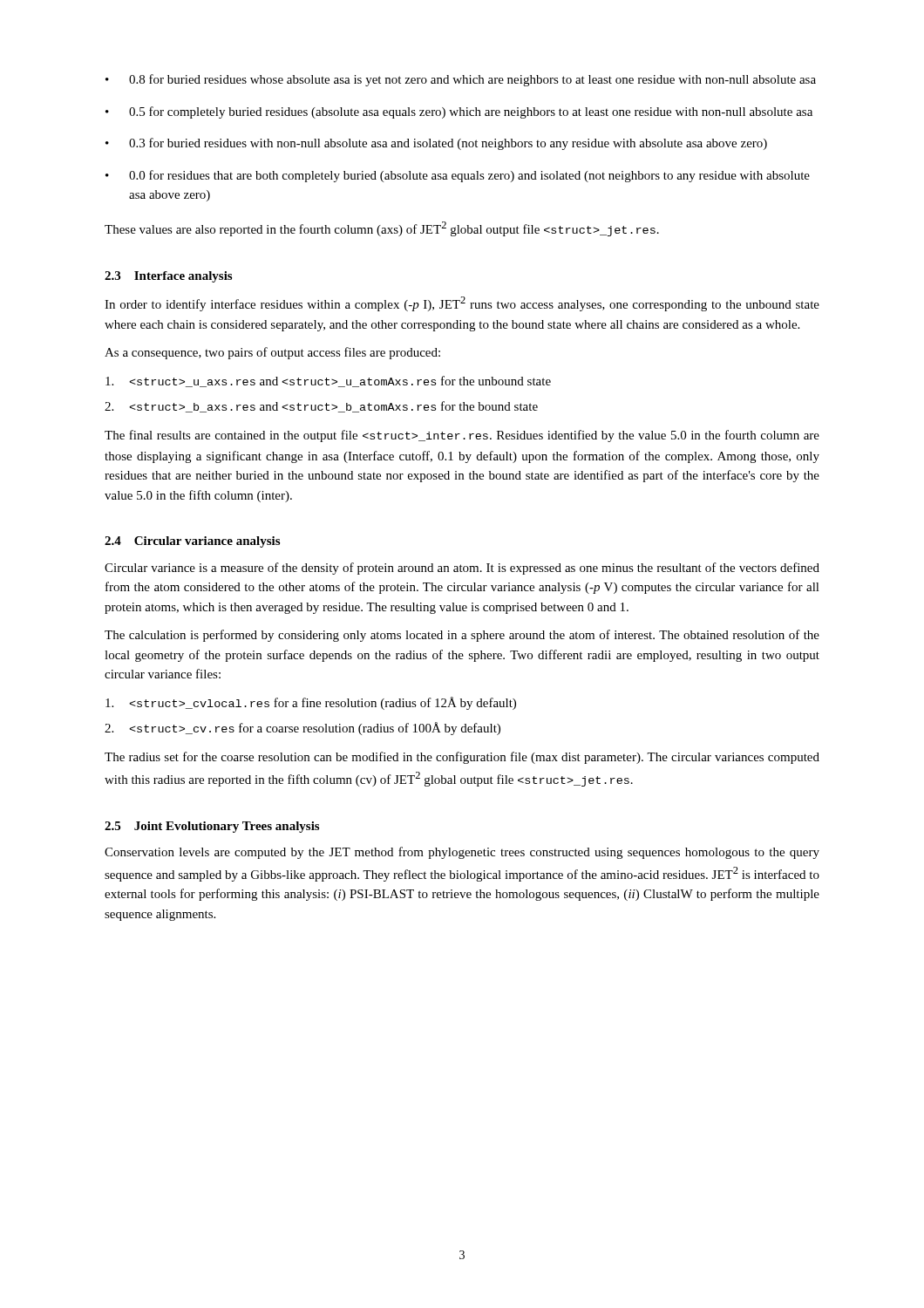Point to the element starting "• 0.3 for buried residues with non-null absolute"

[462, 143]
